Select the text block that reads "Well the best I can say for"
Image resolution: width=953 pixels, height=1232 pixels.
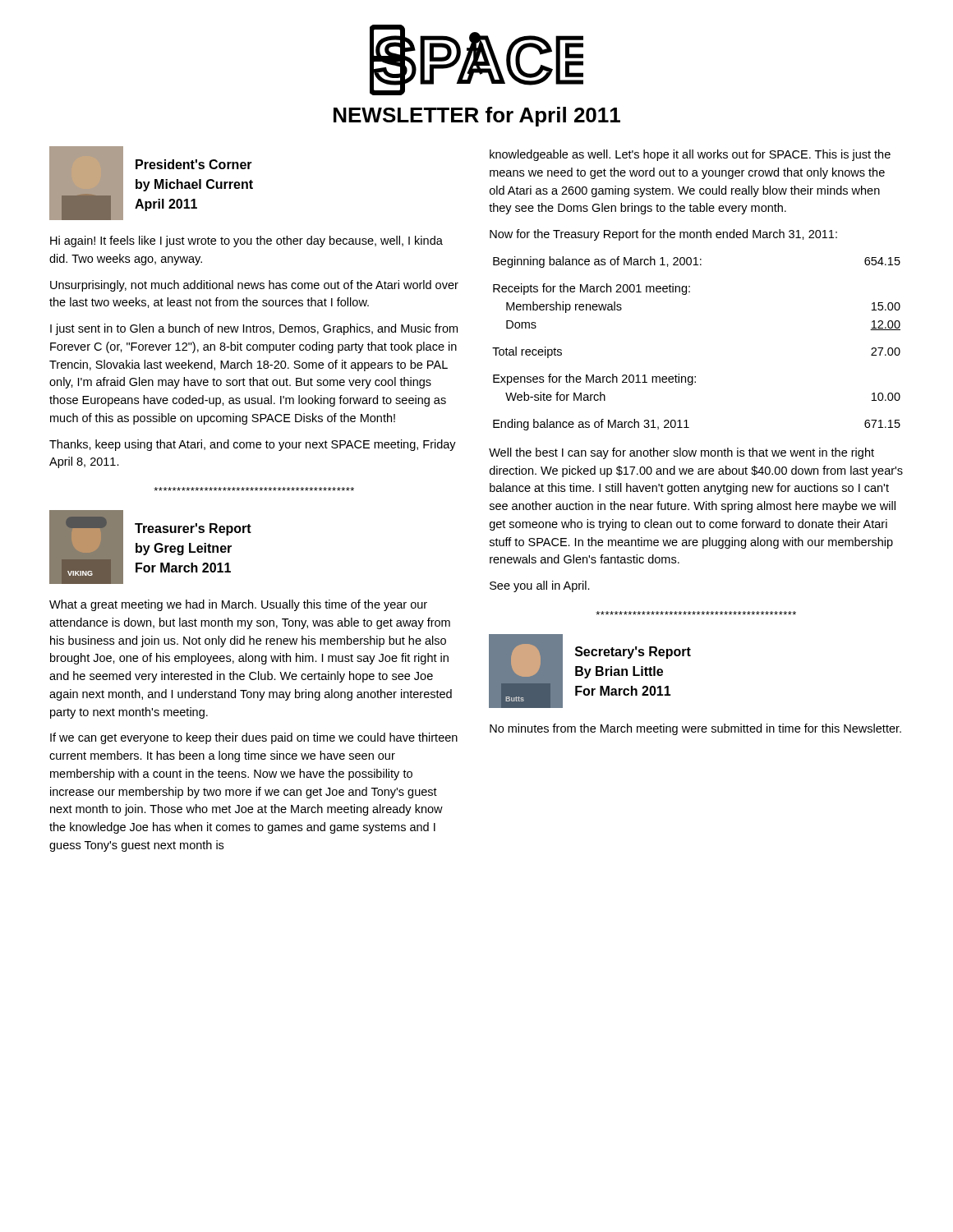pos(696,506)
